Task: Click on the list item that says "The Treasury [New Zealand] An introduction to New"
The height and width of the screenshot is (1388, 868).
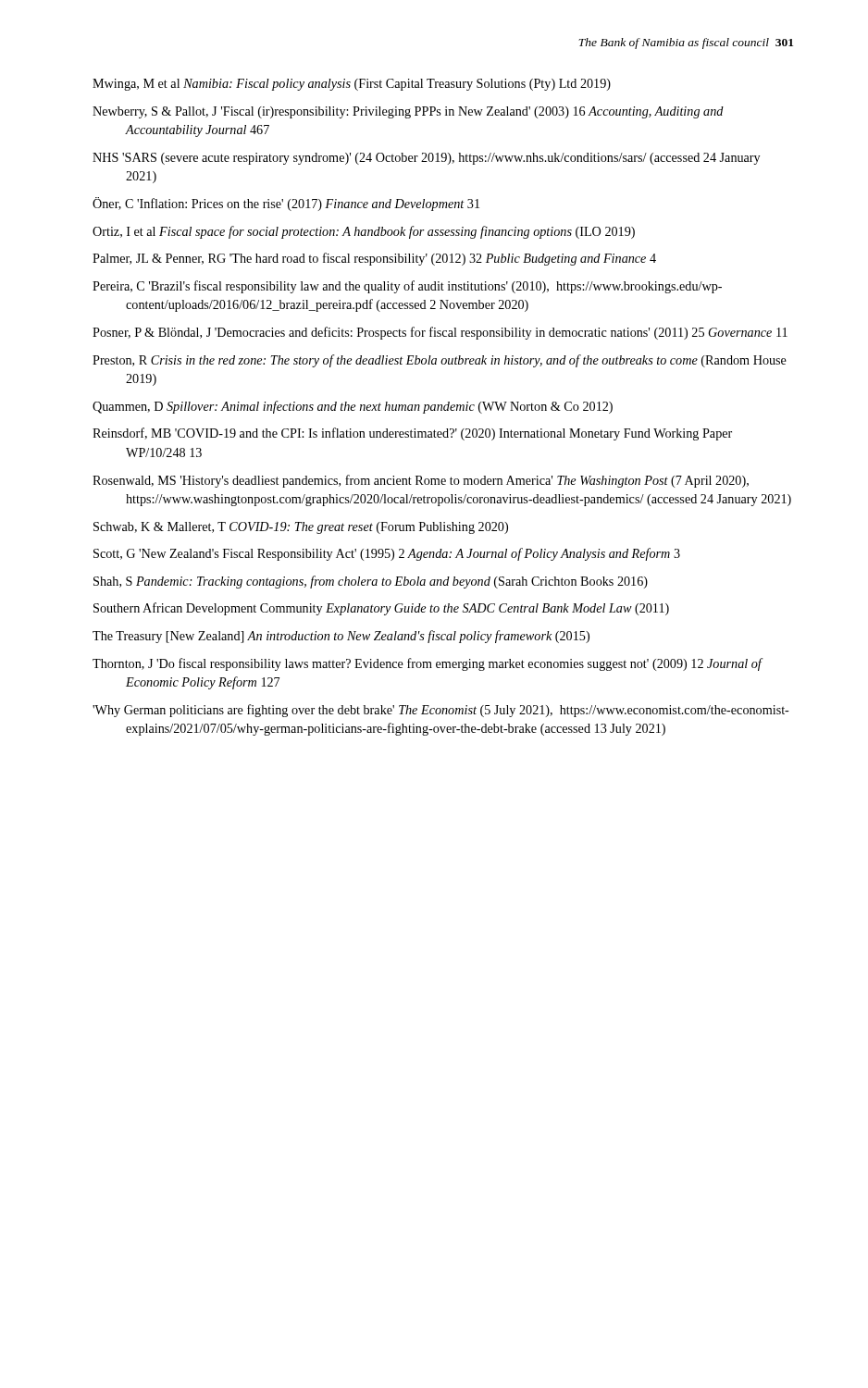Action: click(x=341, y=636)
